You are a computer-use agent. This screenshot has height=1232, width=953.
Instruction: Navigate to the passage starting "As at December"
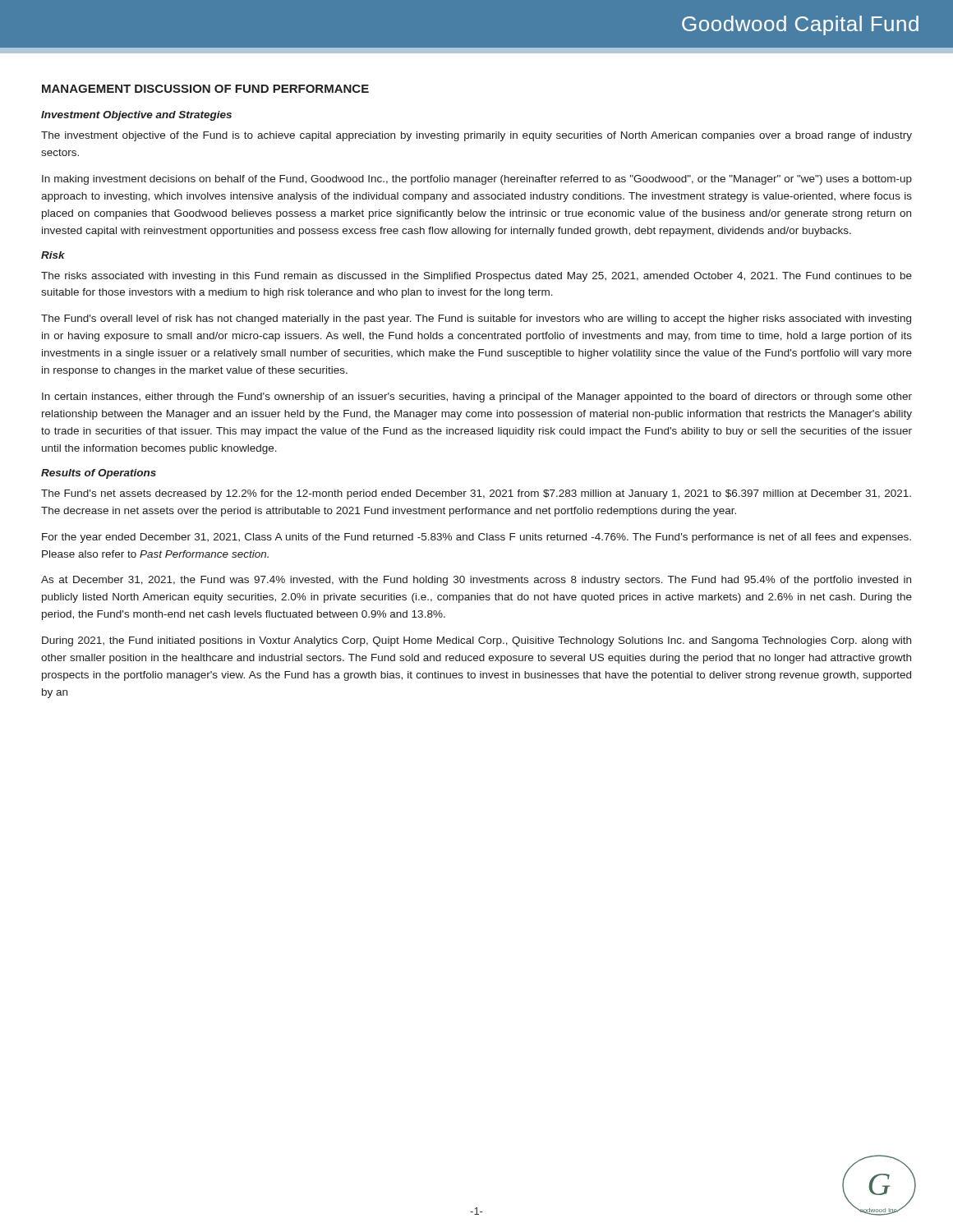476,598
